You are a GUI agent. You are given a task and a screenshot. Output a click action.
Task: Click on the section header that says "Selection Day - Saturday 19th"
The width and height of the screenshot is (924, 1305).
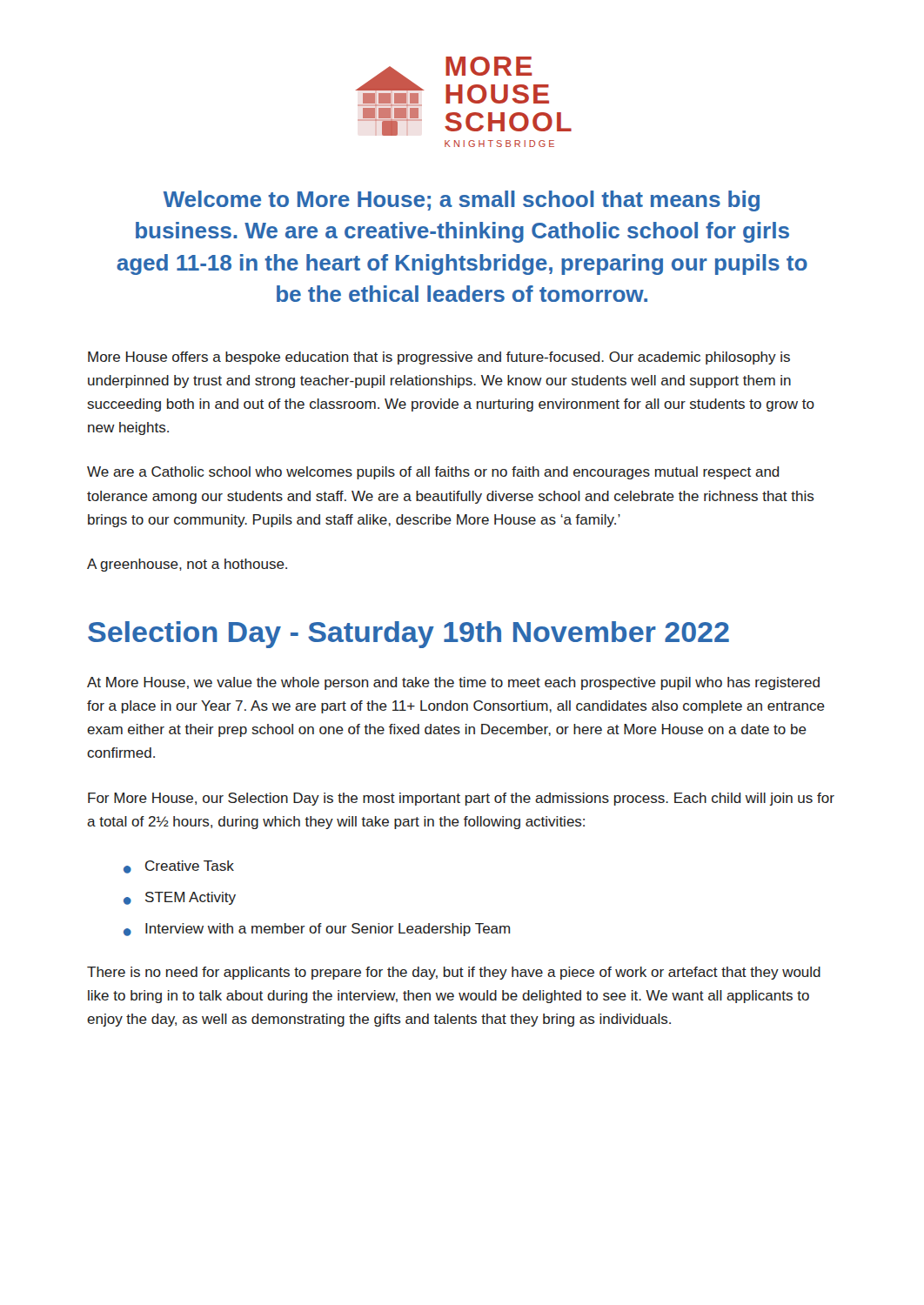(408, 632)
